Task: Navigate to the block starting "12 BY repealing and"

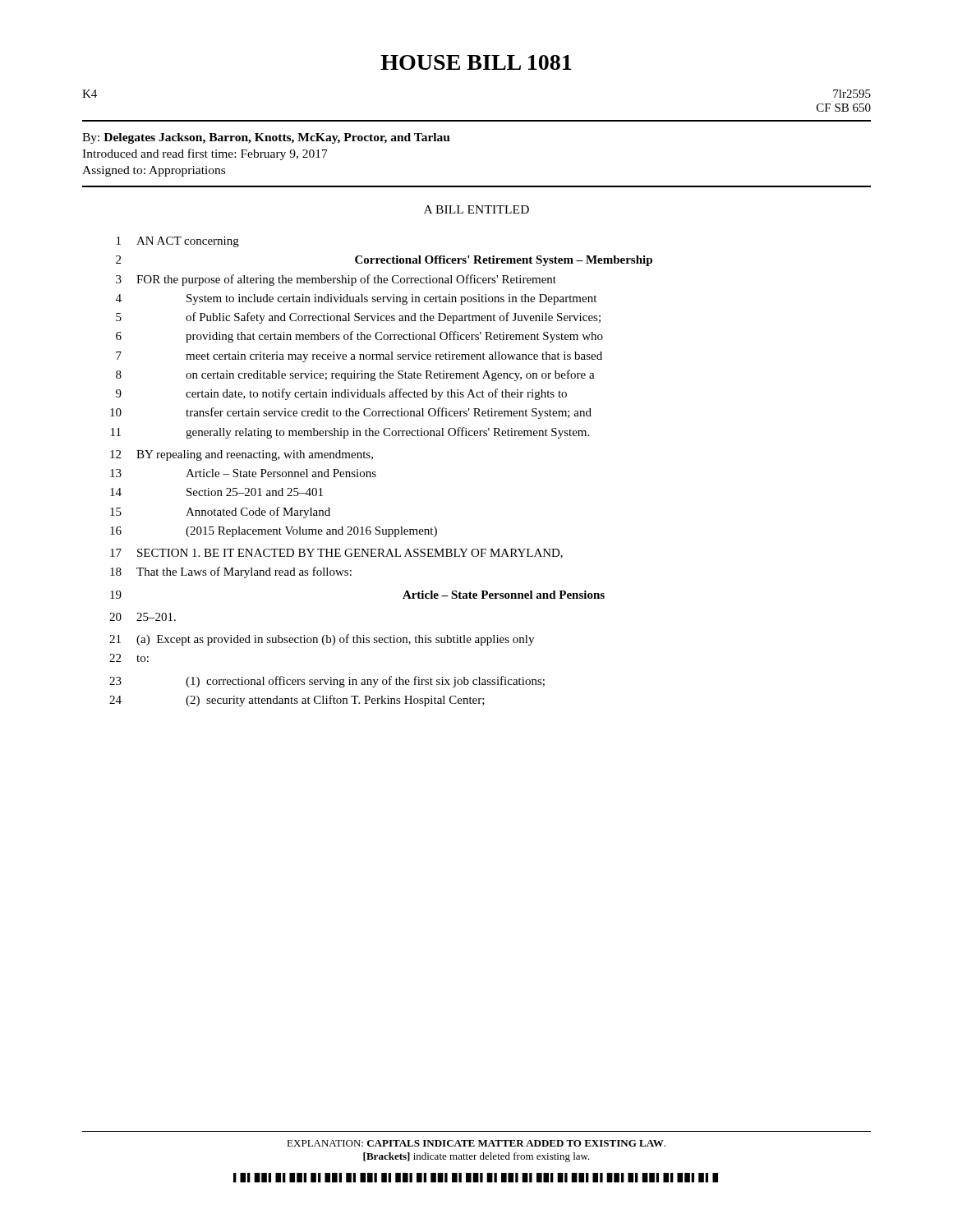Action: (x=242, y=455)
